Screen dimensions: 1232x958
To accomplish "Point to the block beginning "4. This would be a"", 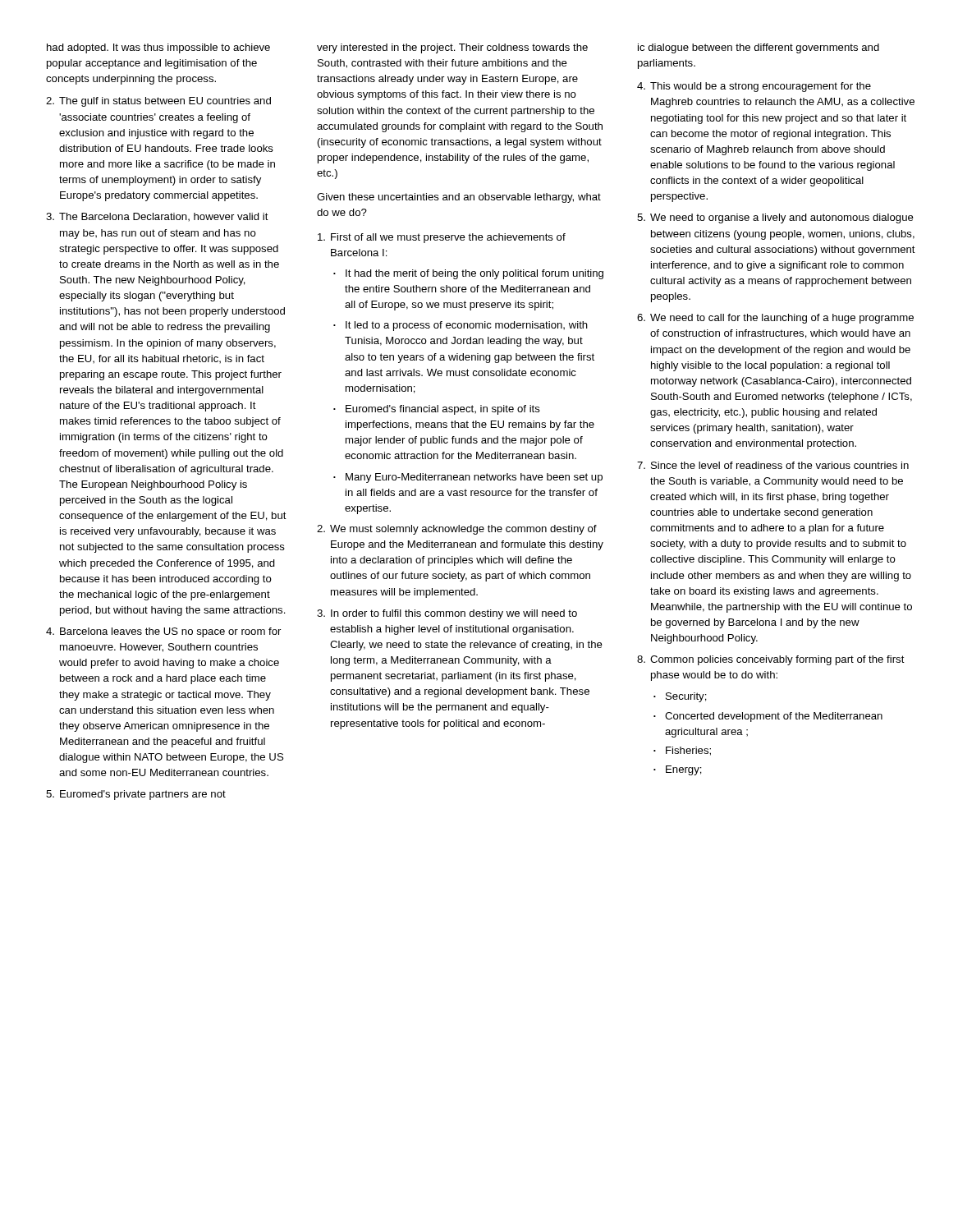I will [x=776, y=141].
